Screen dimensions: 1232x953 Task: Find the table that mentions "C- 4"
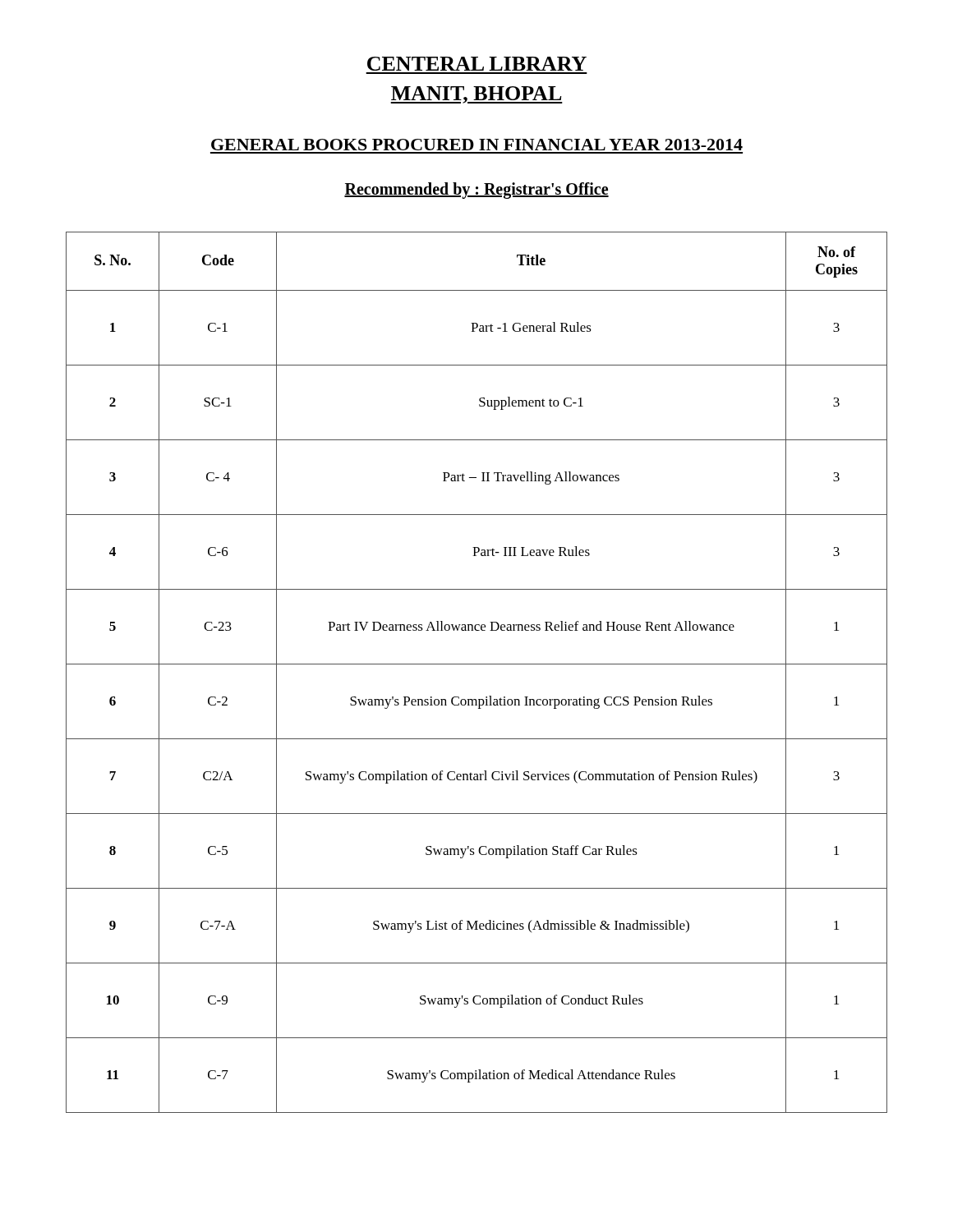476,672
